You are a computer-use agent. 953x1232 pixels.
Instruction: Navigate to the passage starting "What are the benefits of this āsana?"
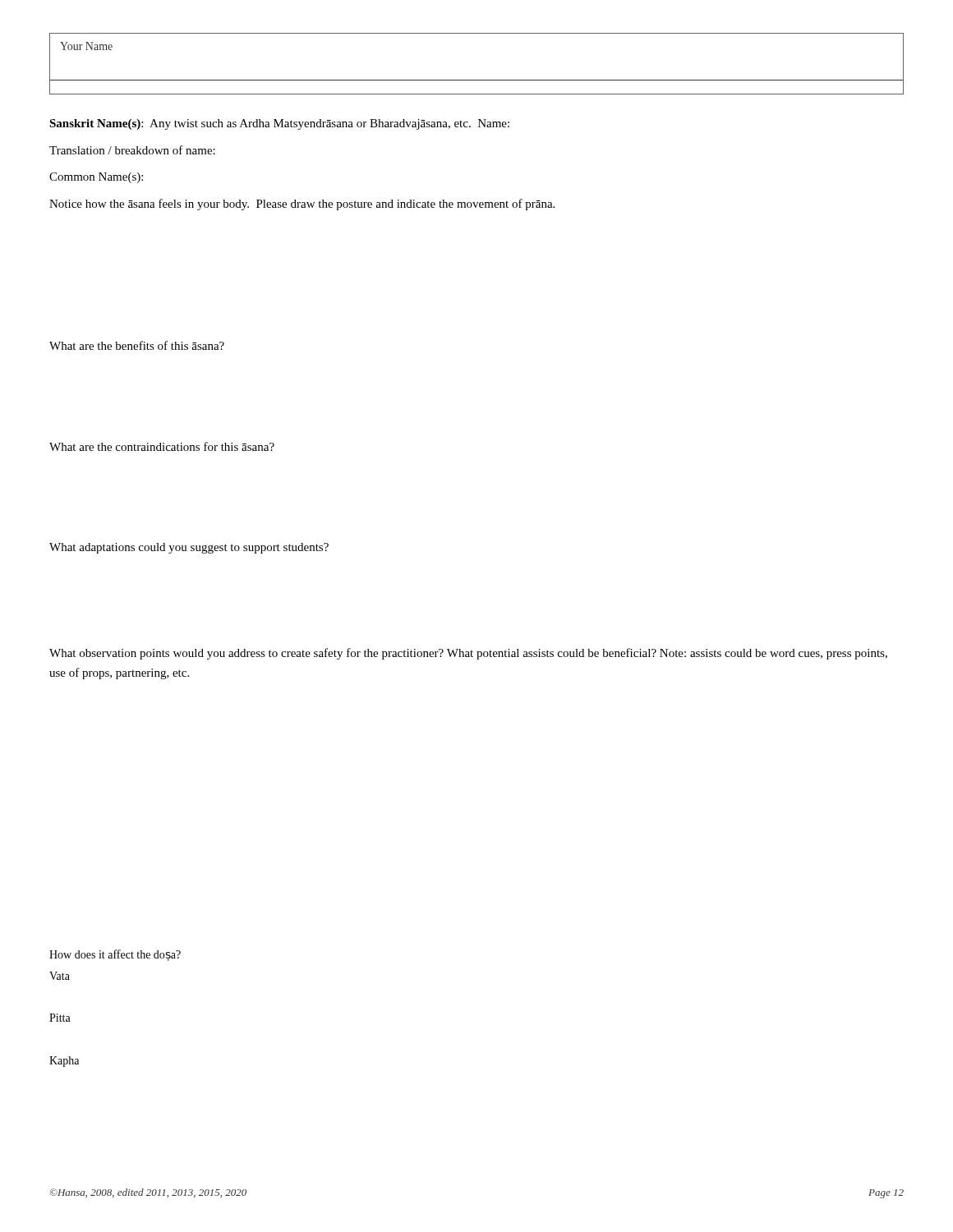click(137, 346)
